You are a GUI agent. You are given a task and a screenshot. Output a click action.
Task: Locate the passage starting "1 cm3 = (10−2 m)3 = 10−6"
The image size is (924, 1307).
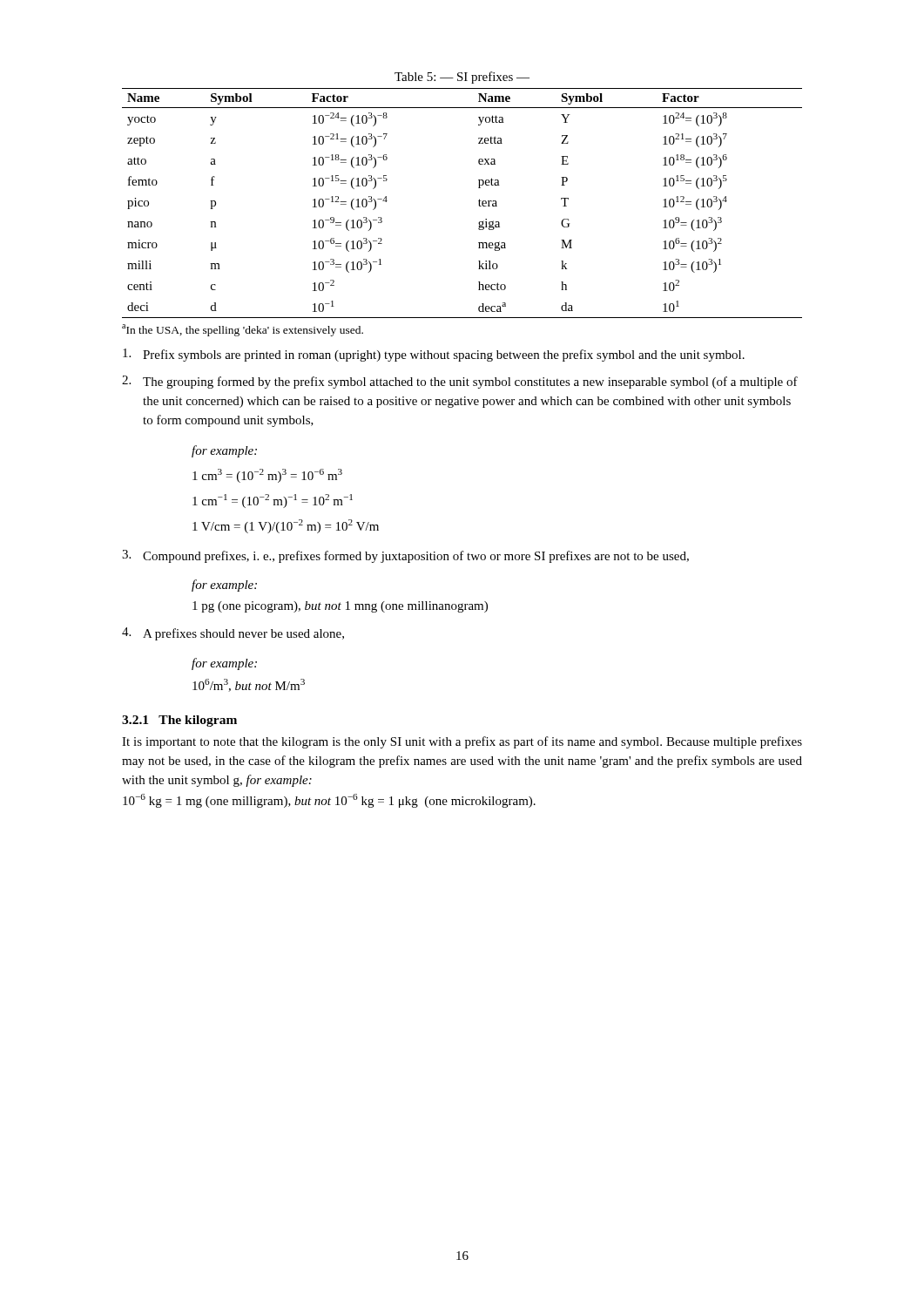(x=267, y=474)
